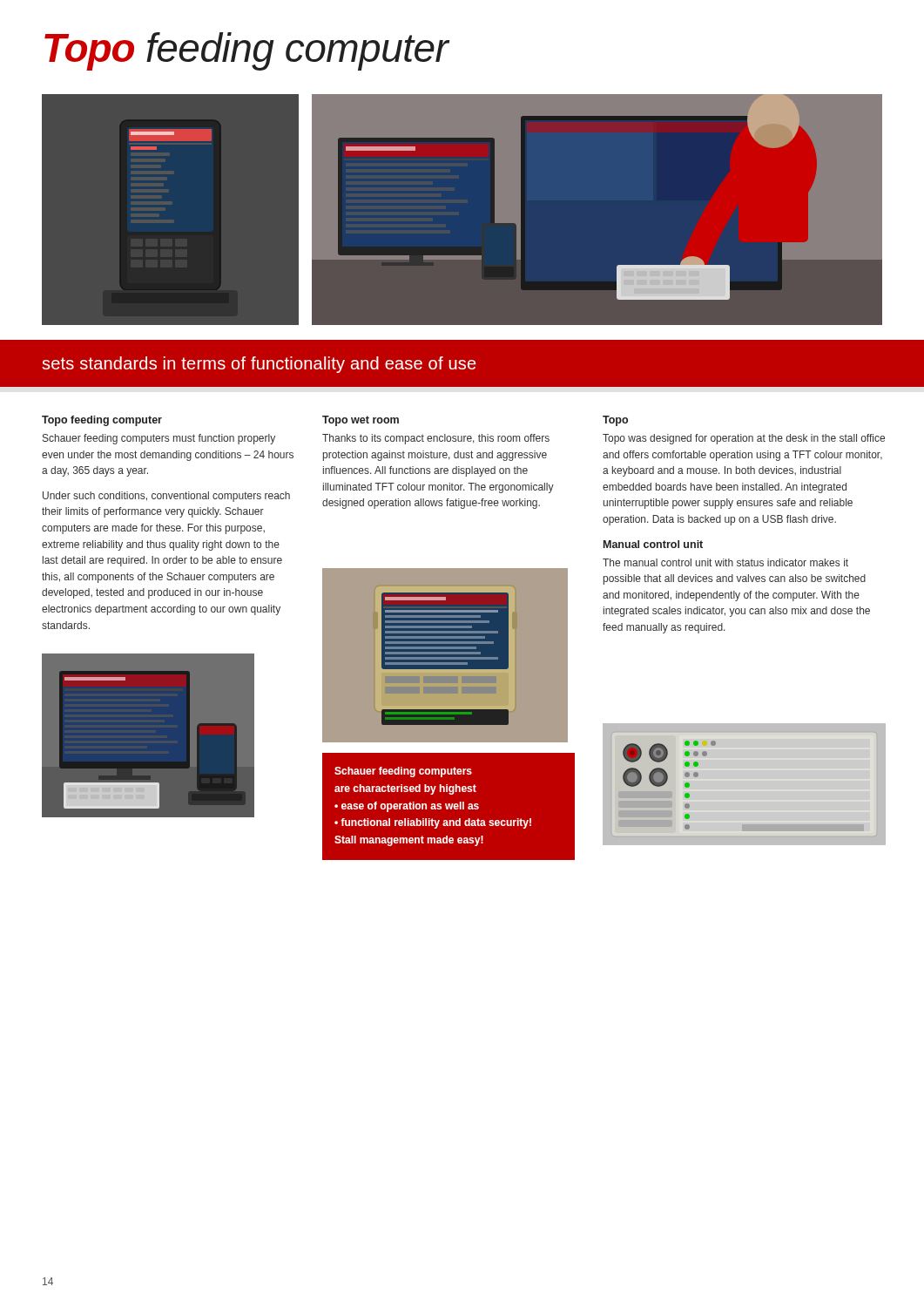The width and height of the screenshot is (924, 1307).
Task: Select the text block starting "Topo Topo was"
Action: point(744,525)
